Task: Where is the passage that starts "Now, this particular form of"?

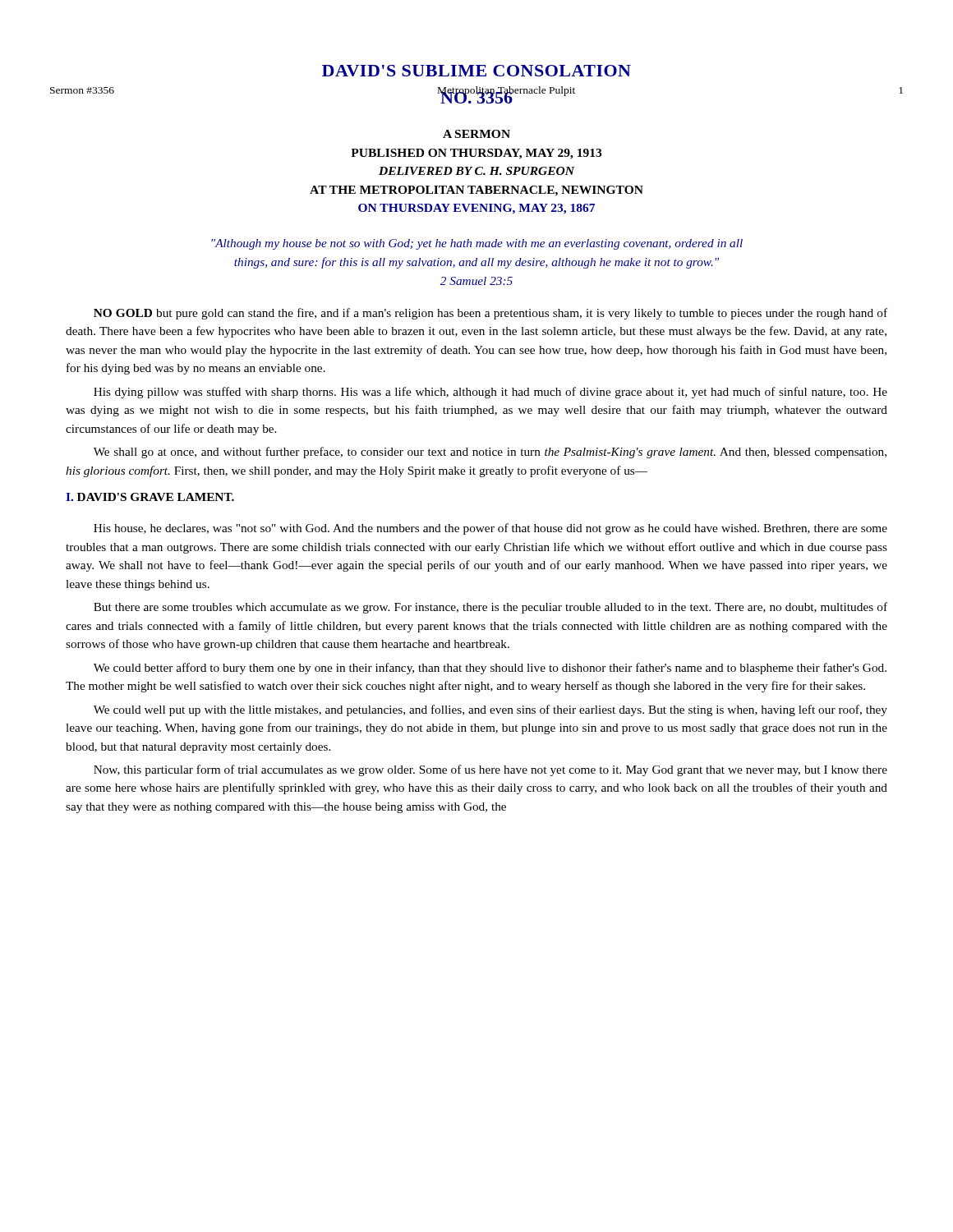Action: (476, 788)
